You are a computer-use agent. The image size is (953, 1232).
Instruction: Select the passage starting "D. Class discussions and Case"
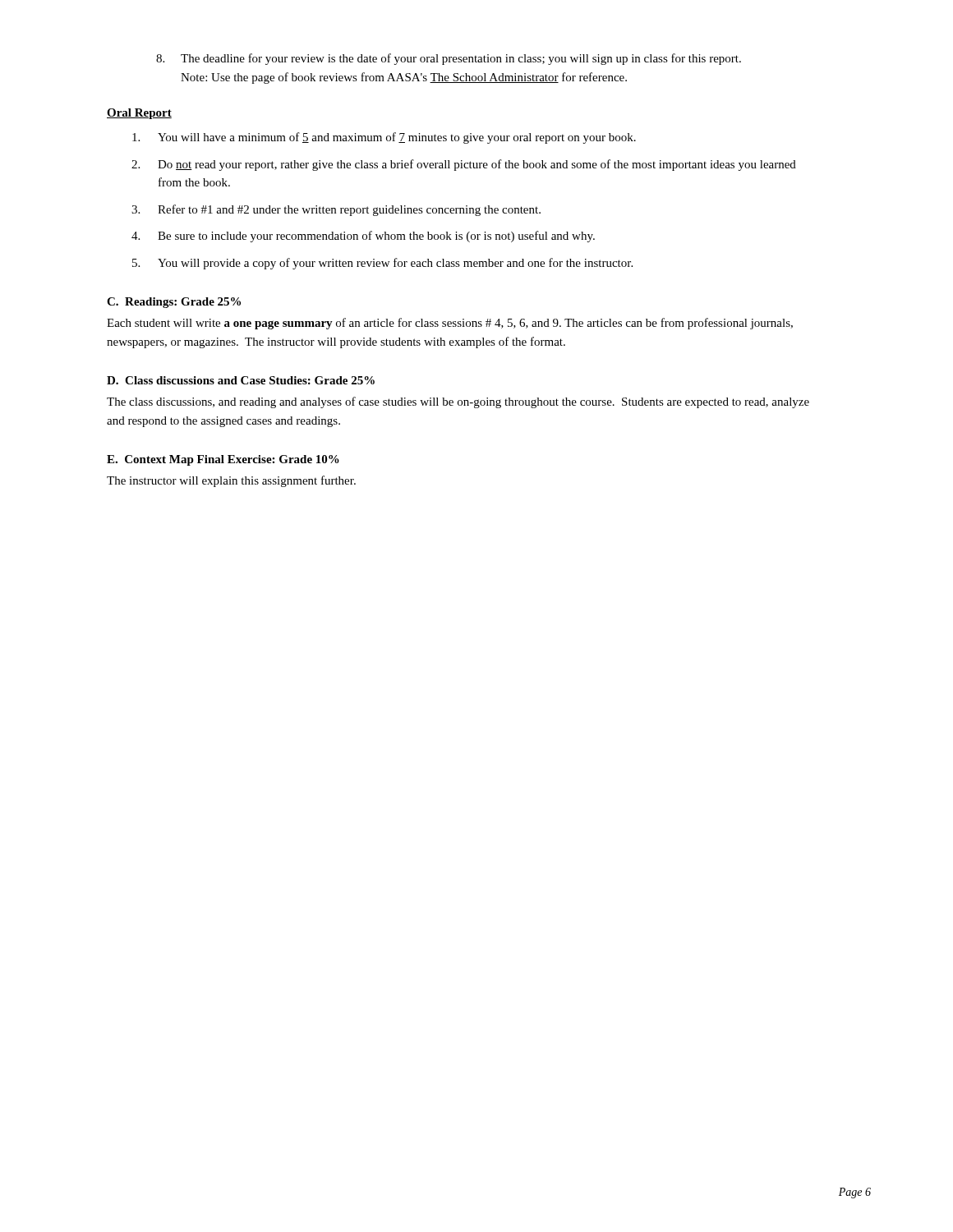pos(241,380)
